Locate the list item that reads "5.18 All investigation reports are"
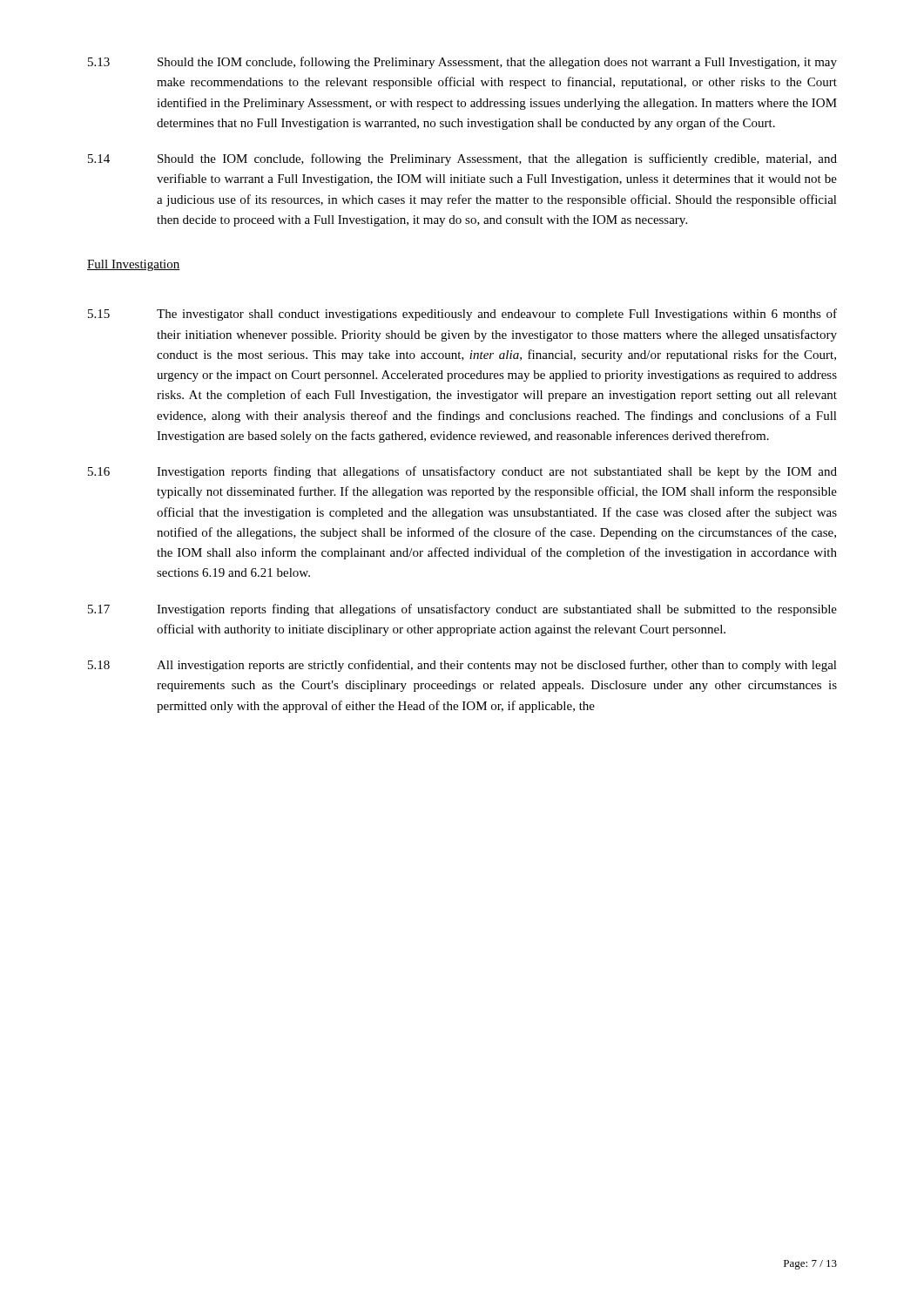Image resolution: width=924 pixels, height=1307 pixels. tap(462, 686)
